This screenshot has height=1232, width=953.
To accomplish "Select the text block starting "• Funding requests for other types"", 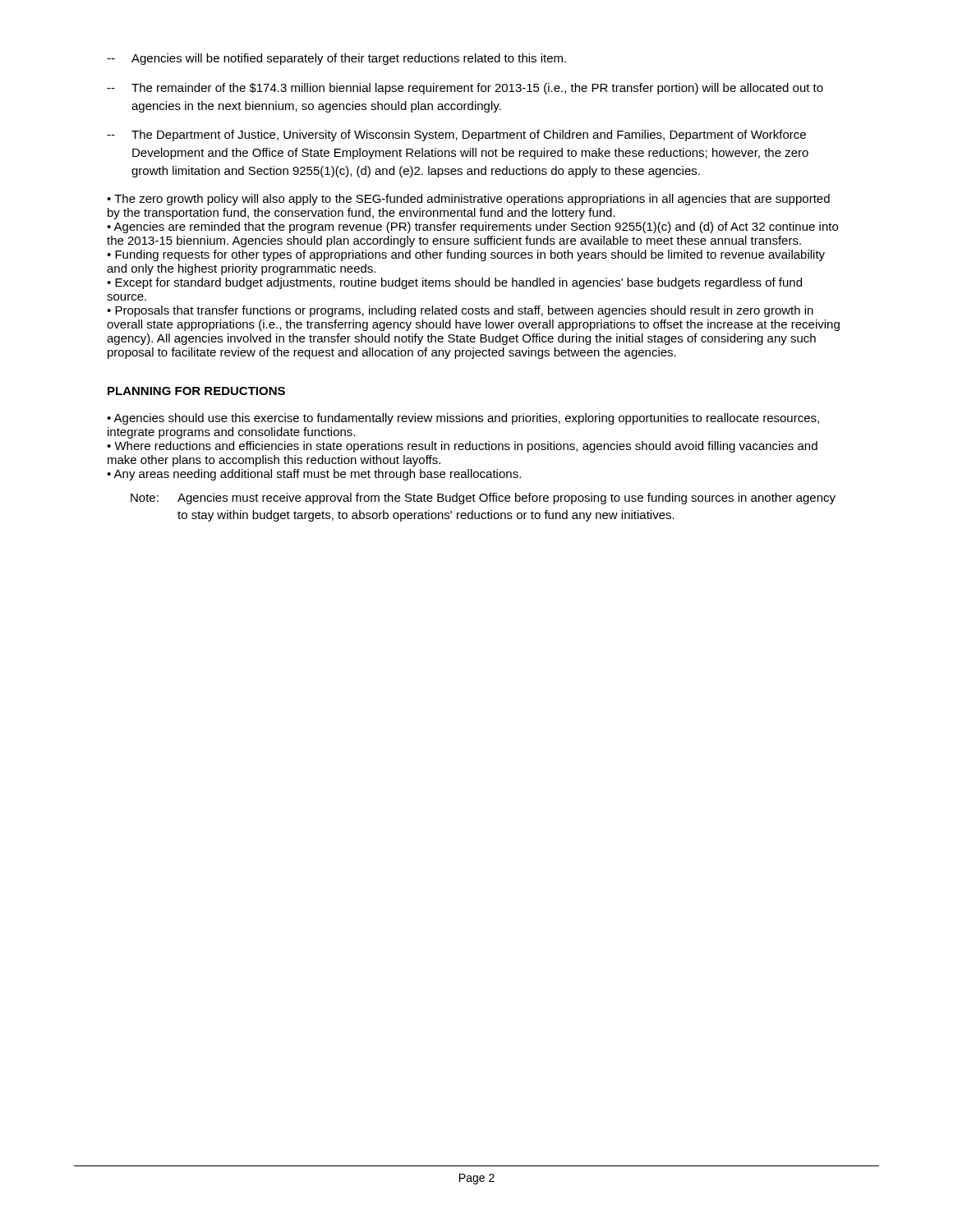I will 476,261.
